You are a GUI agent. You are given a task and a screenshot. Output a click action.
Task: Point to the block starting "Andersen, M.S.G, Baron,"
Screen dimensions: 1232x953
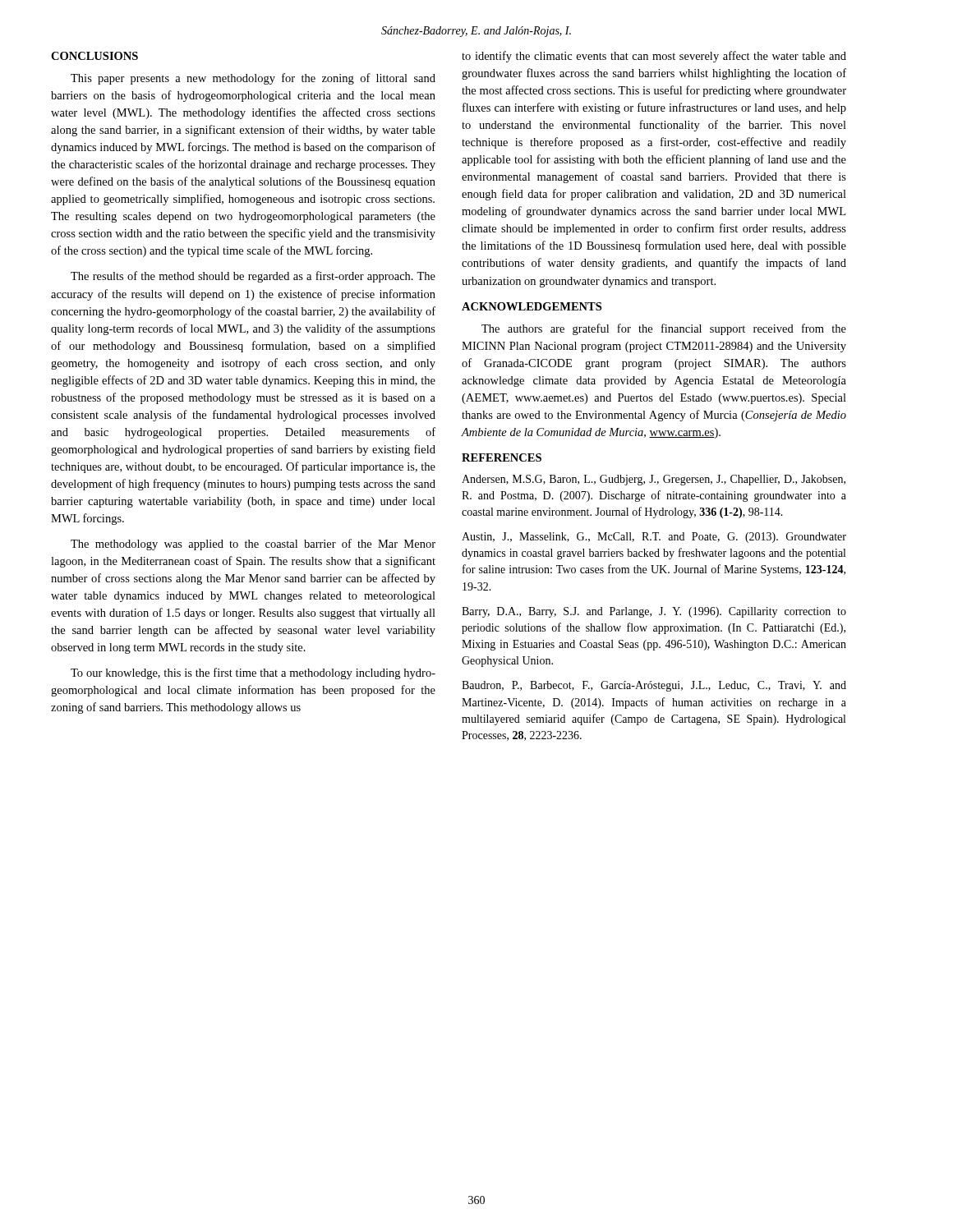coord(654,496)
